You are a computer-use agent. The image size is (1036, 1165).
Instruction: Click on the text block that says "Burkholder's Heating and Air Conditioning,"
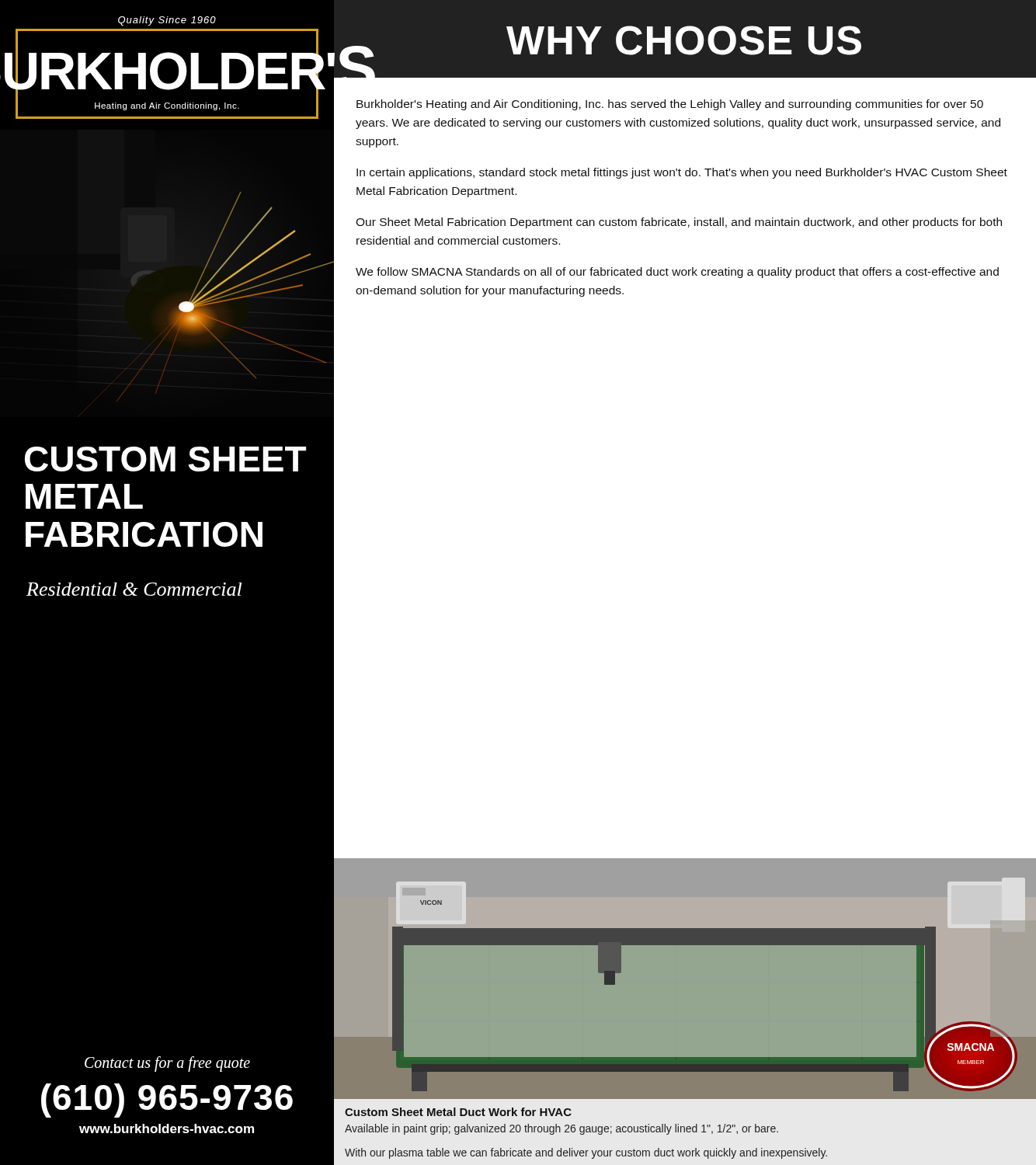pyautogui.click(x=685, y=123)
